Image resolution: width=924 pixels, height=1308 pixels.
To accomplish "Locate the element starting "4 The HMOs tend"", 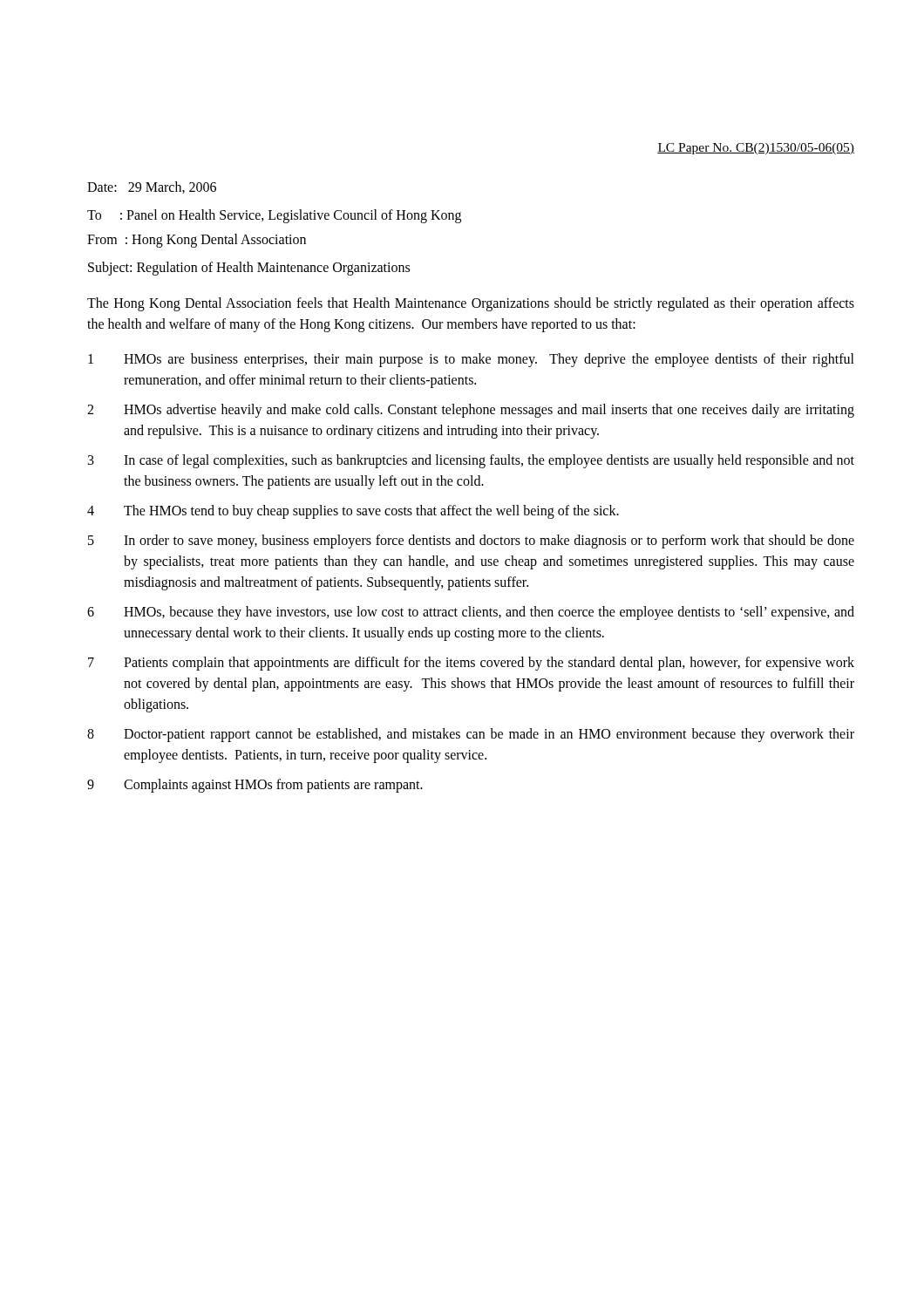I will click(x=471, y=511).
